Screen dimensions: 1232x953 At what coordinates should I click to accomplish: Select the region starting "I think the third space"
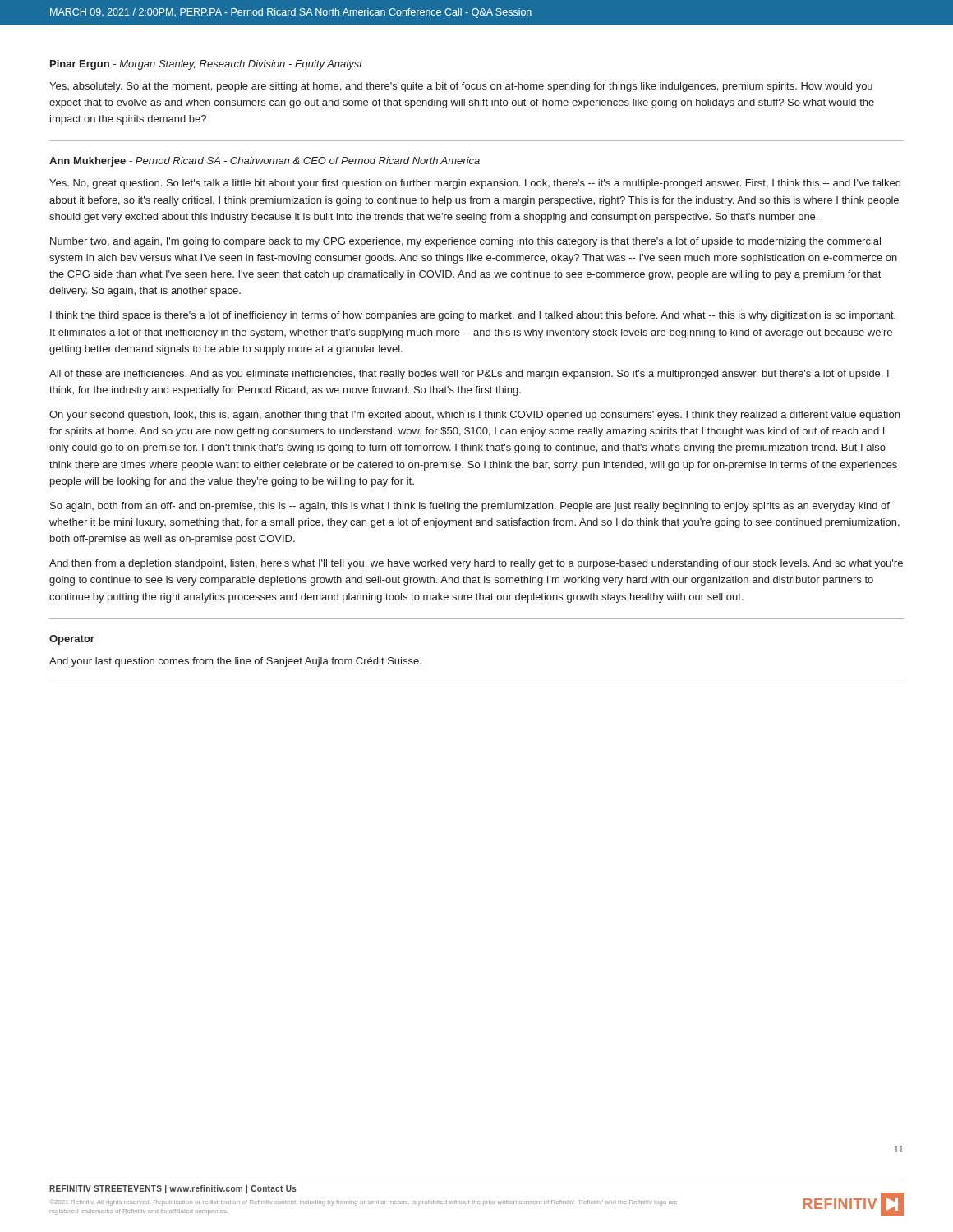click(x=473, y=332)
